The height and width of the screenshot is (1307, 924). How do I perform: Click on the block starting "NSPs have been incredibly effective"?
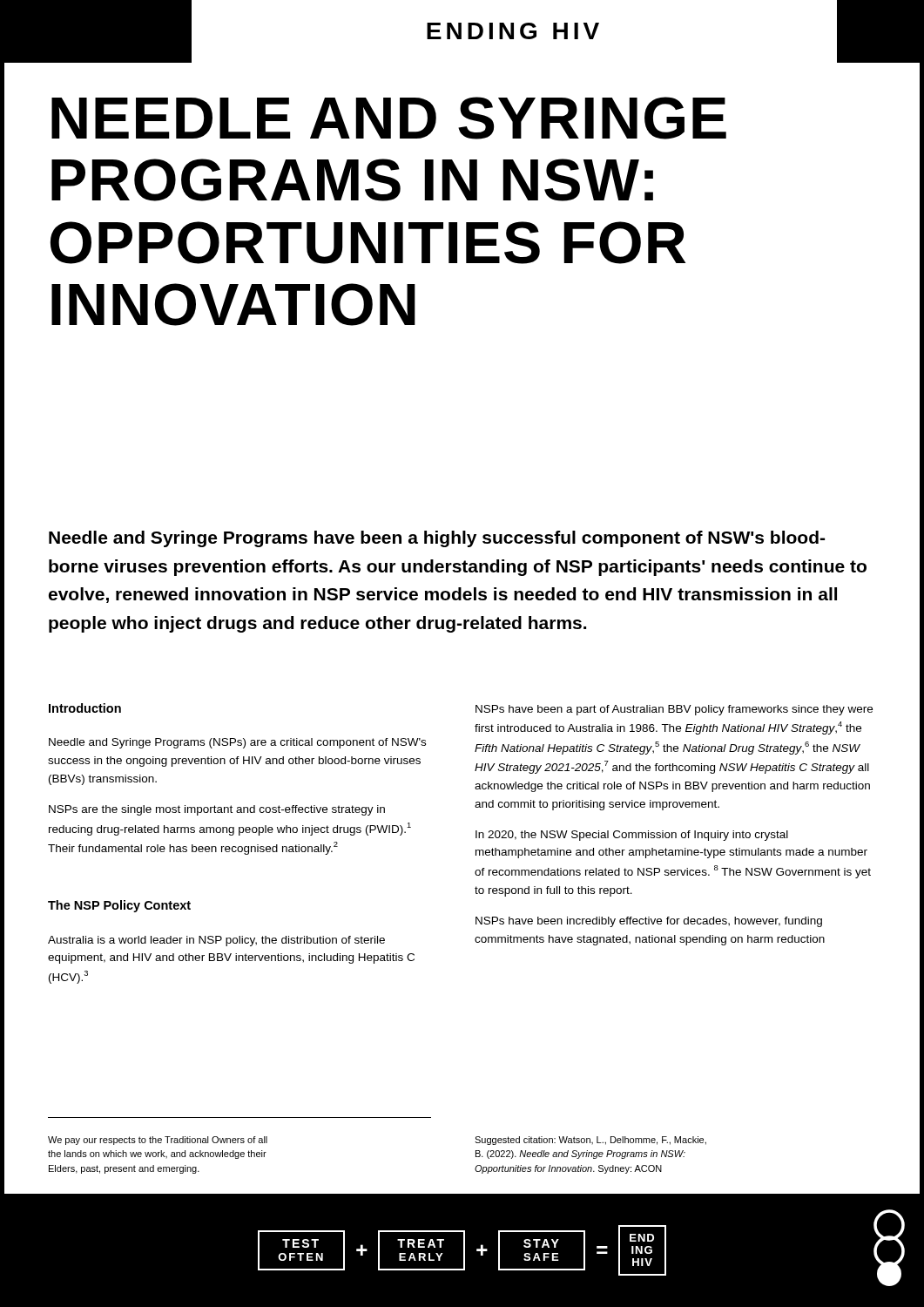pyautogui.click(x=675, y=930)
